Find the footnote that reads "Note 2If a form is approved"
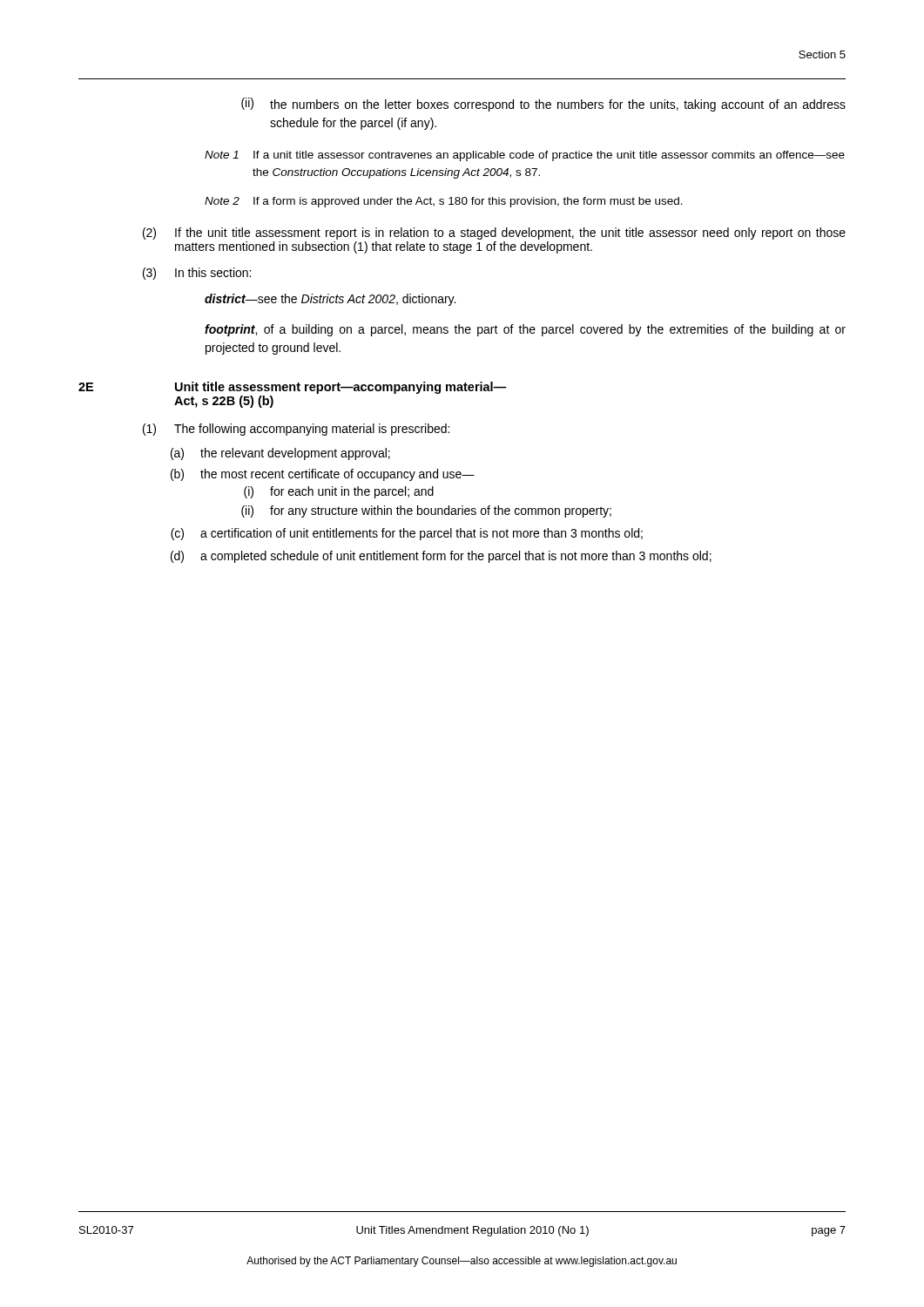924x1307 pixels. coord(525,201)
